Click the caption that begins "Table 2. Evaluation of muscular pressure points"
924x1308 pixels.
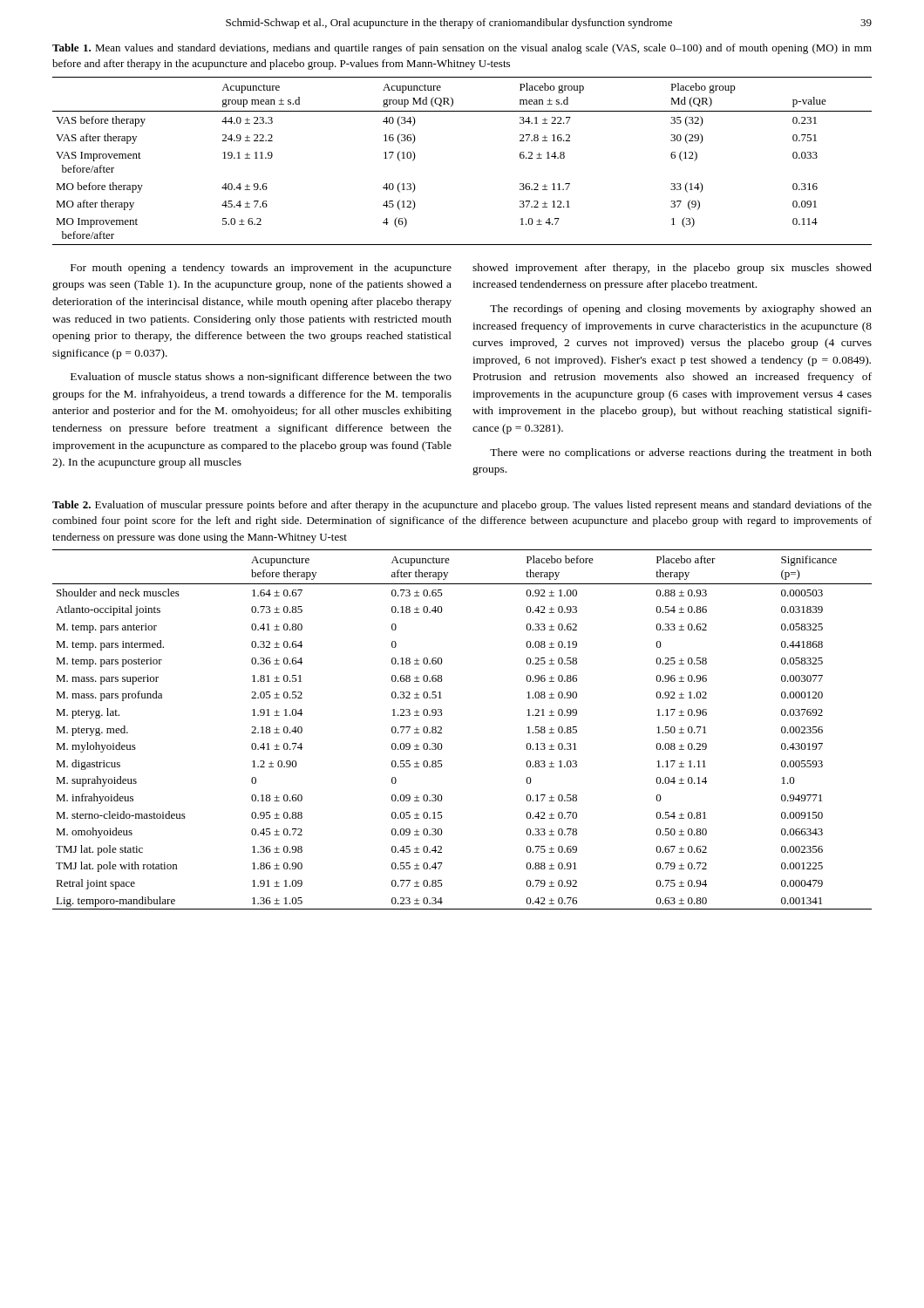click(x=462, y=520)
